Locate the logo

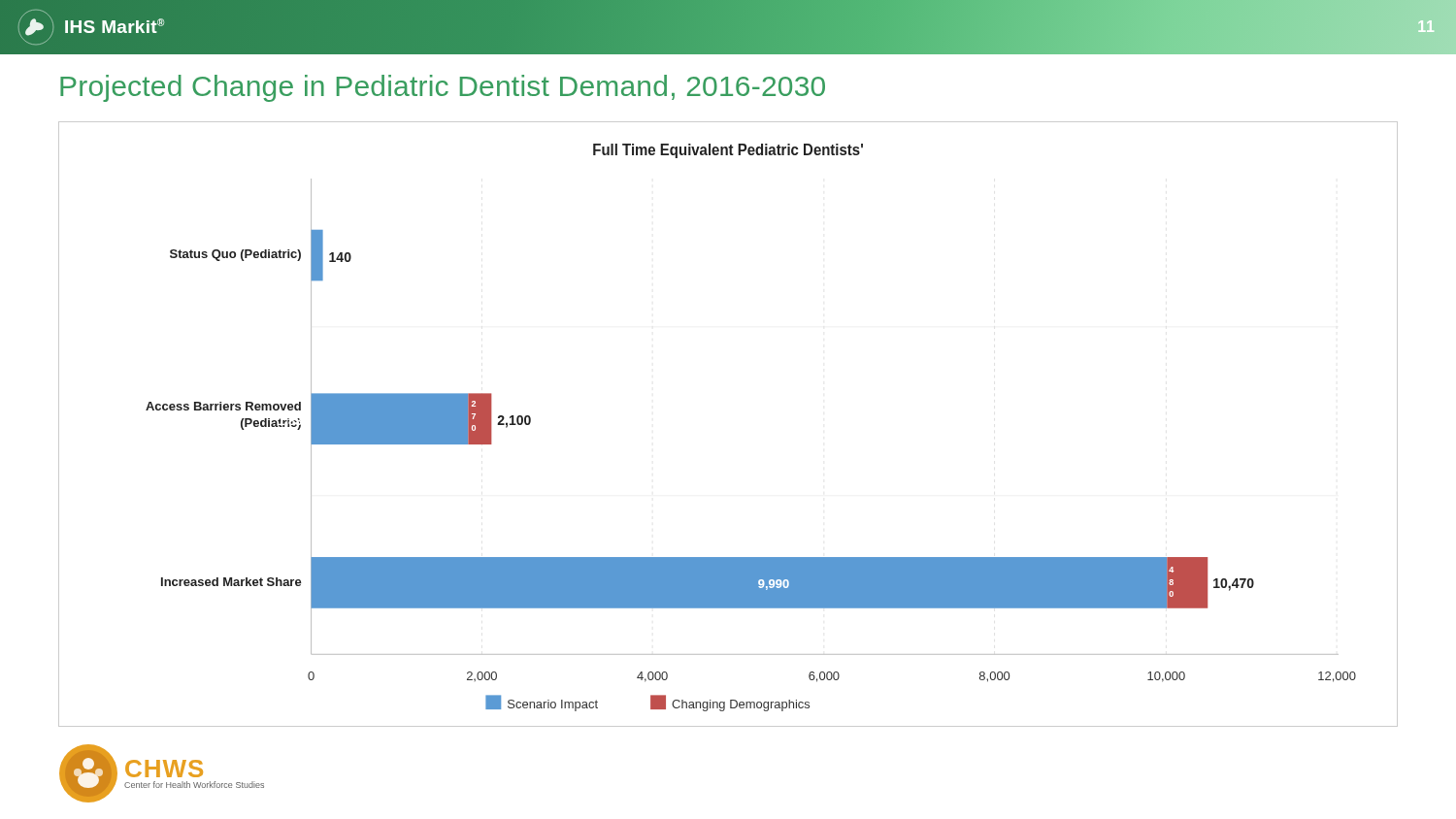[x=161, y=773]
